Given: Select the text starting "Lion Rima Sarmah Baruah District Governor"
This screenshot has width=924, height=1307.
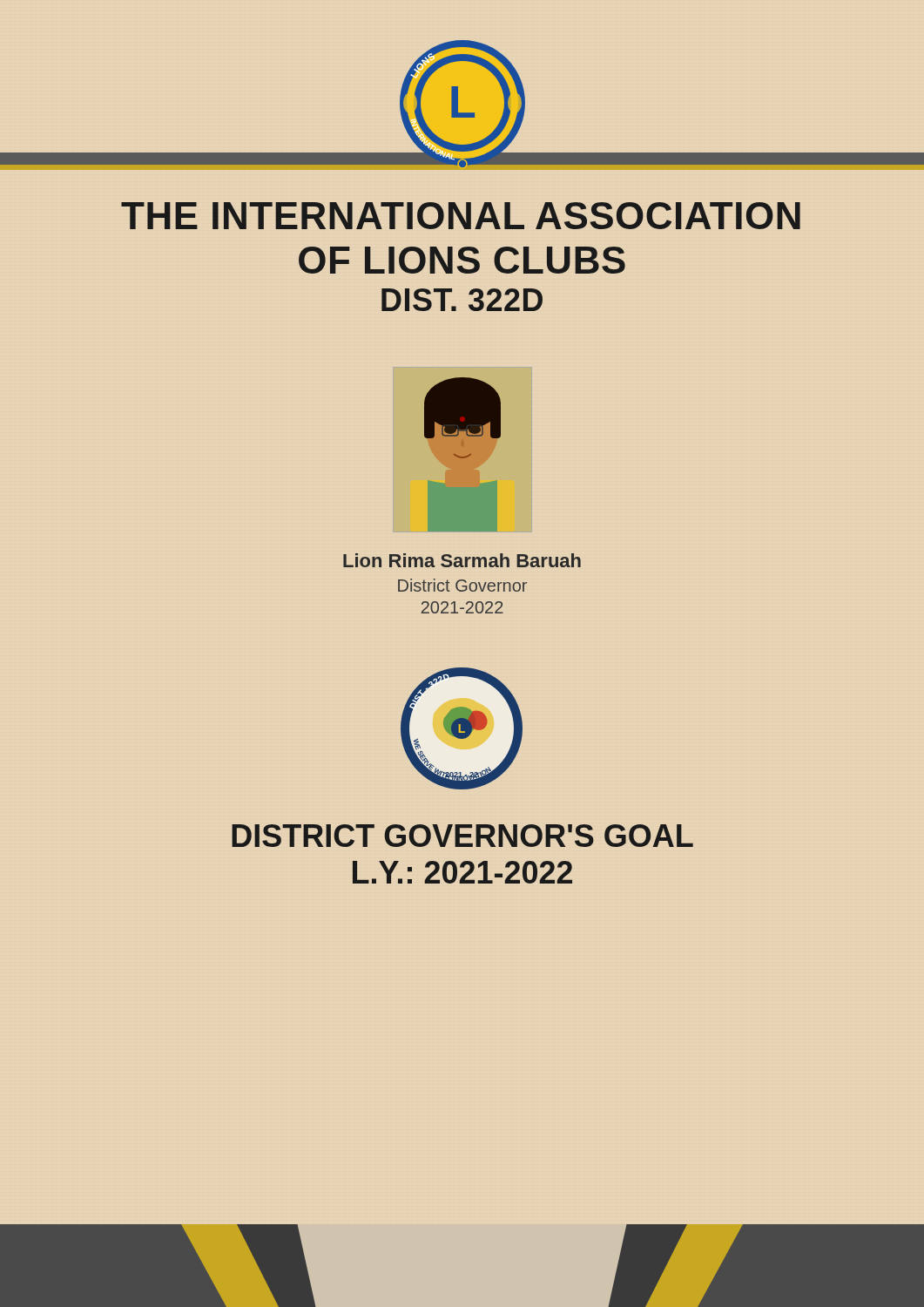Looking at the screenshot, I should (x=462, y=584).
